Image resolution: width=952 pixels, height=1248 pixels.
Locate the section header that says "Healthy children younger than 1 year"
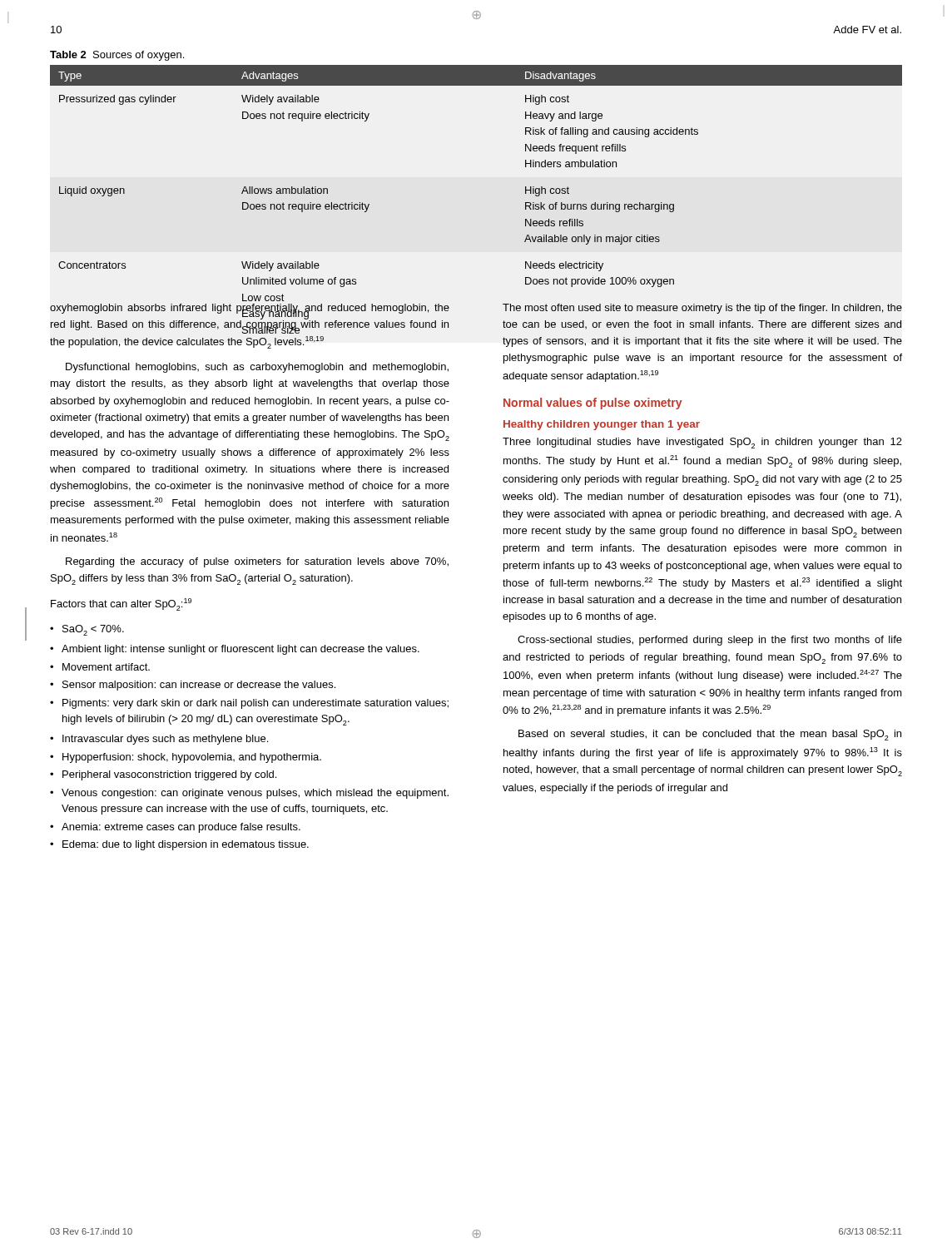point(601,424)
